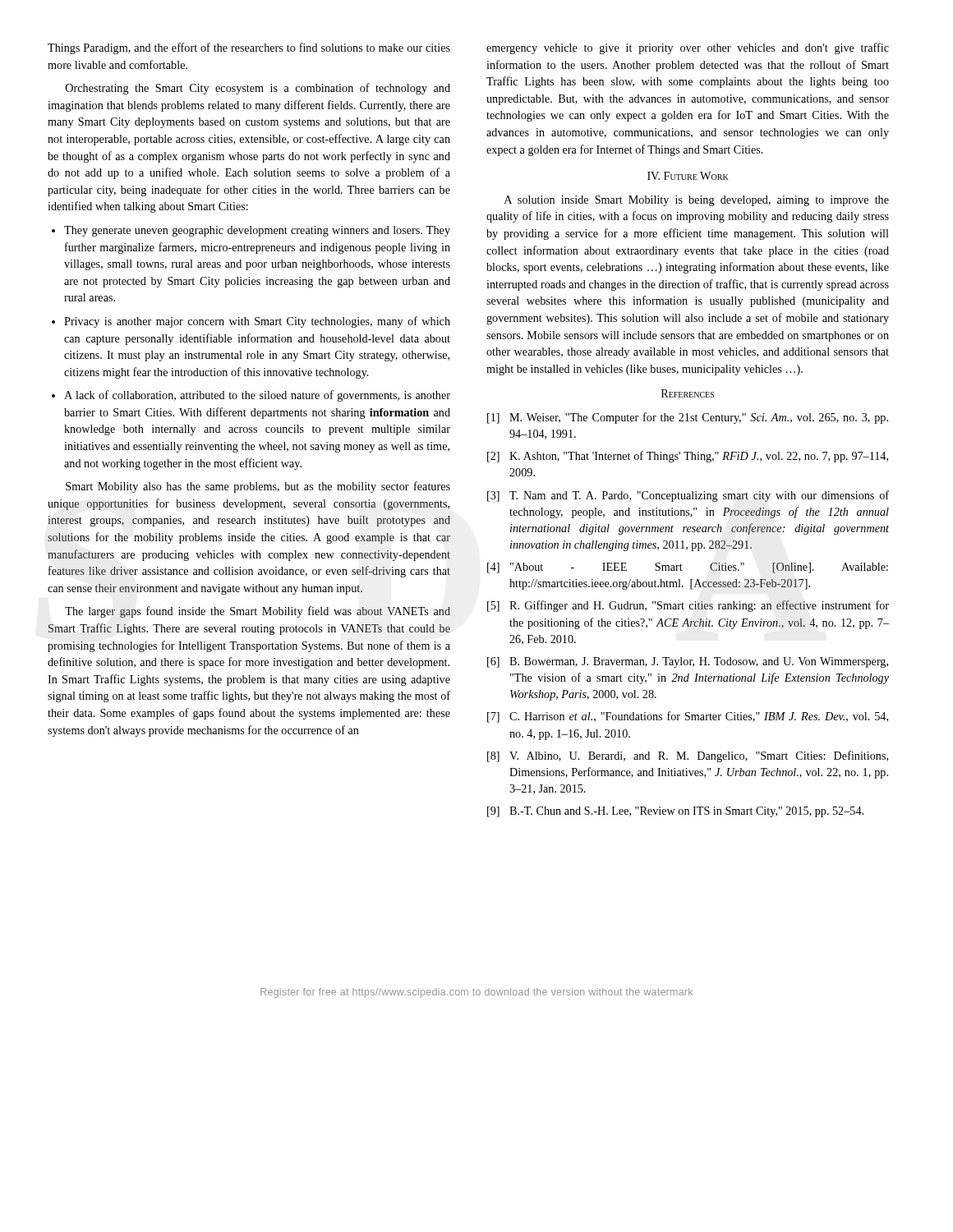Locate the block of text that opens with "Orchestrating the Smart"
The image size is (953, 1232).
pos(249,147)
